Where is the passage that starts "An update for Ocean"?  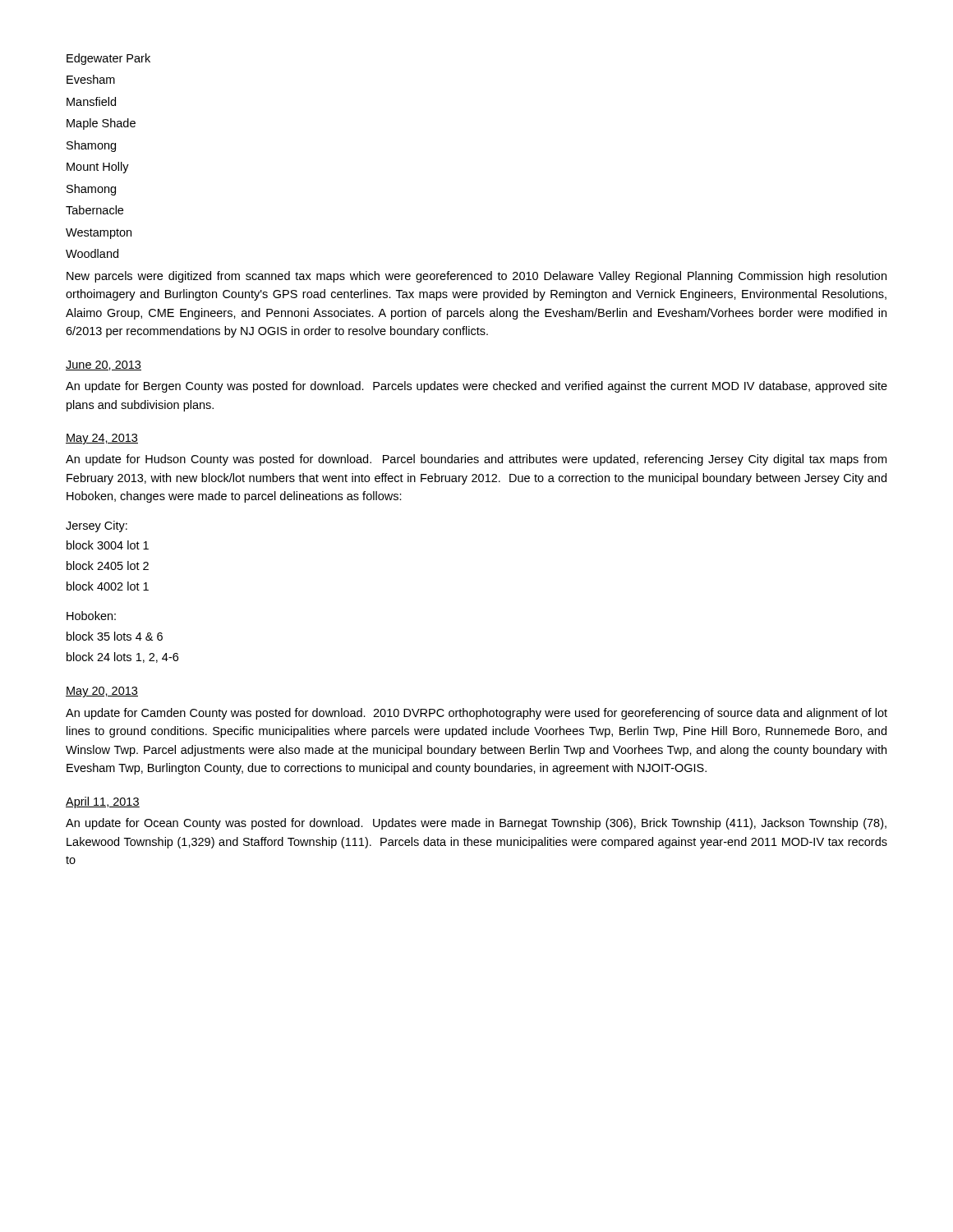(x=476, y=842)
